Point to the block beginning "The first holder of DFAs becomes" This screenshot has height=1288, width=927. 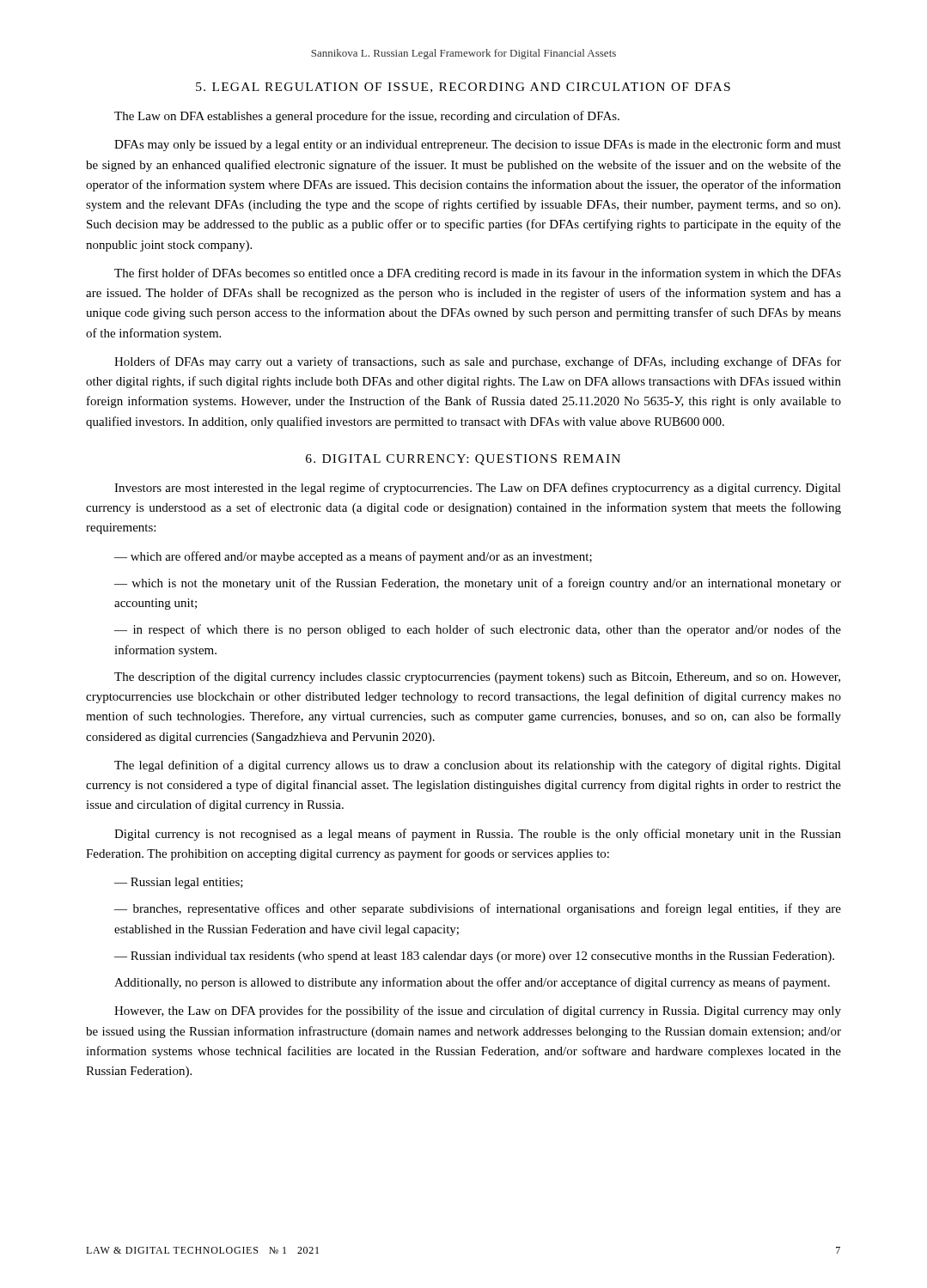coord(464,303)
